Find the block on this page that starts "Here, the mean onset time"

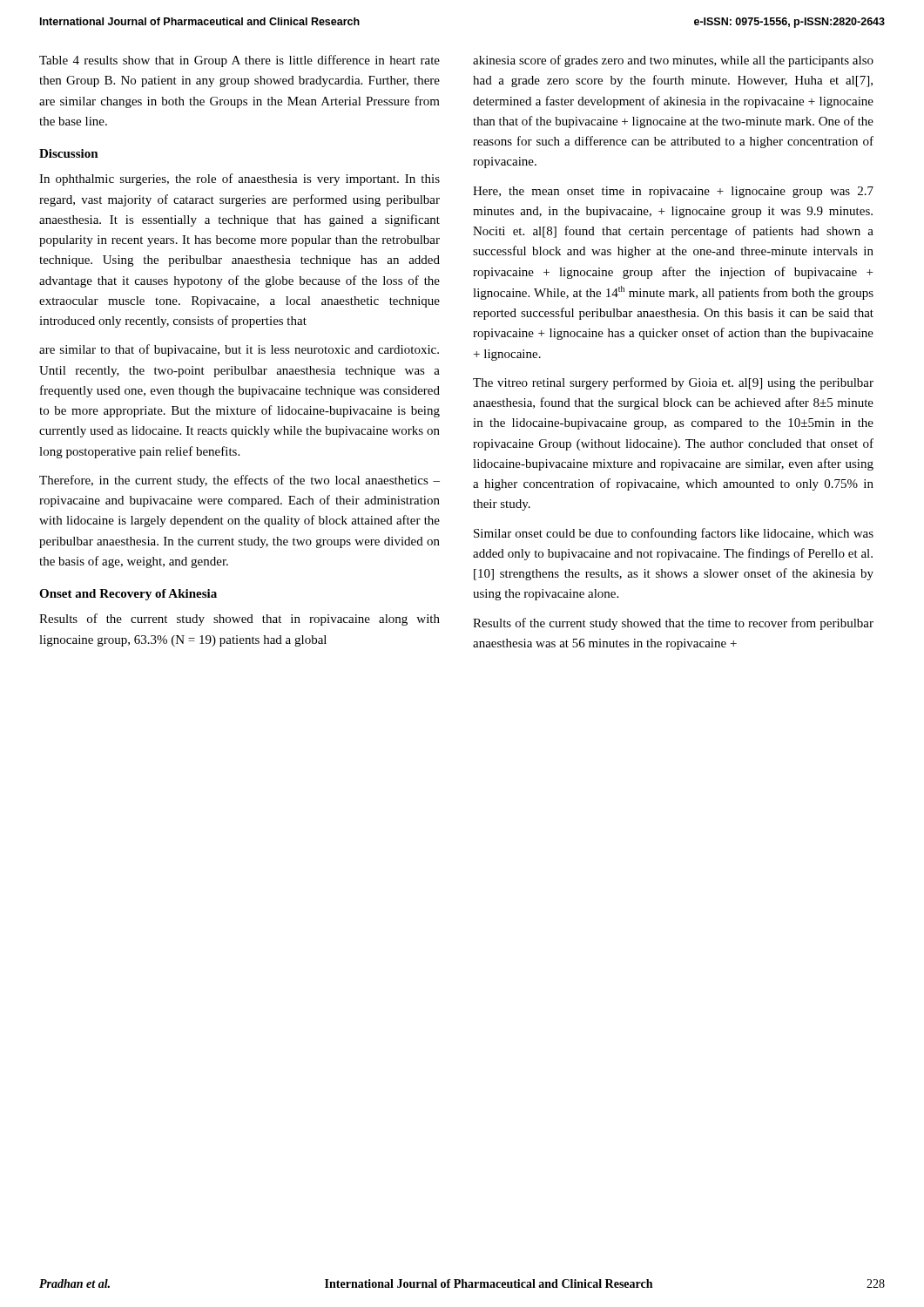673,272
